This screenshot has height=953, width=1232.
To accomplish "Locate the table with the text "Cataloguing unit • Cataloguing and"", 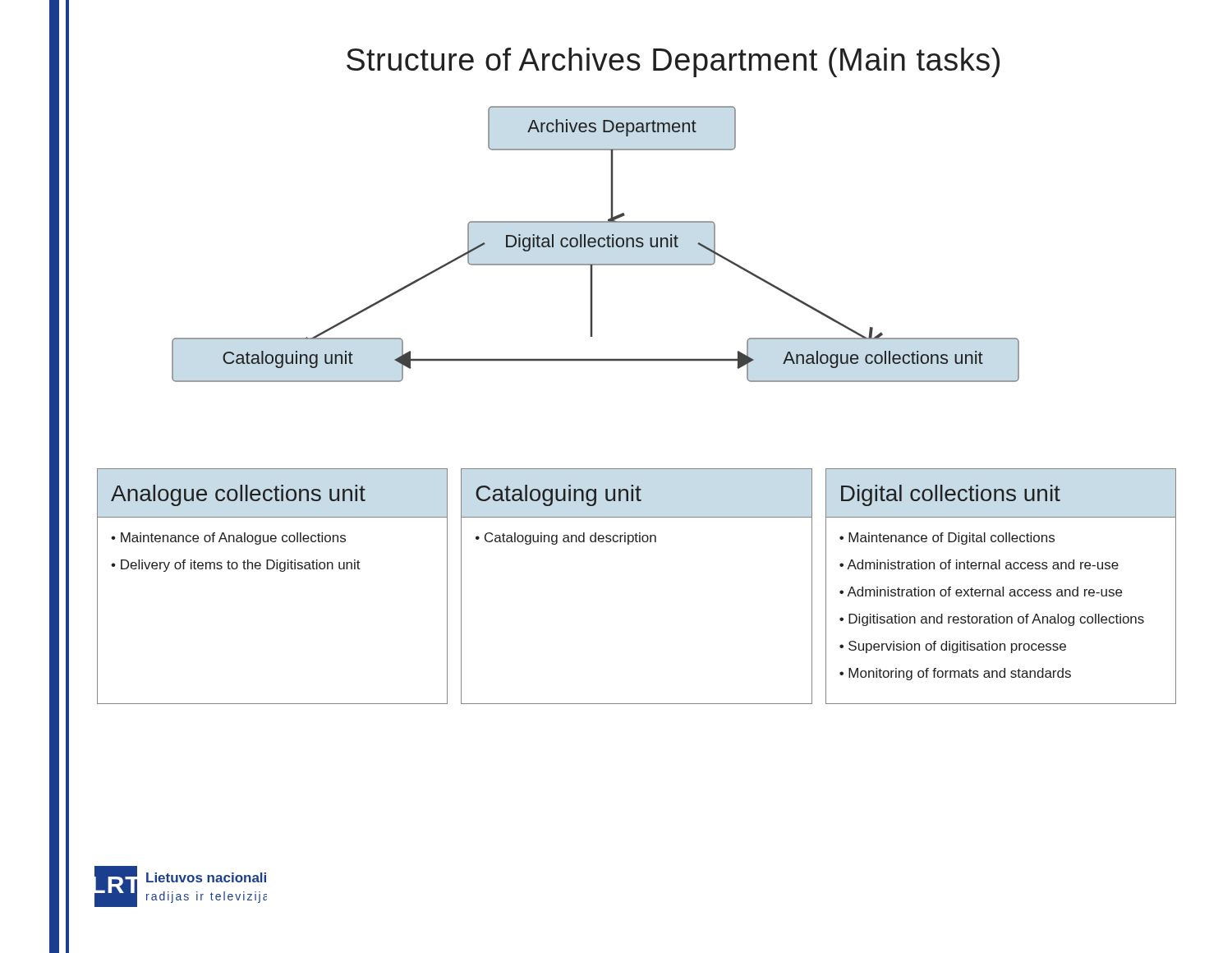I will [637, 586].
